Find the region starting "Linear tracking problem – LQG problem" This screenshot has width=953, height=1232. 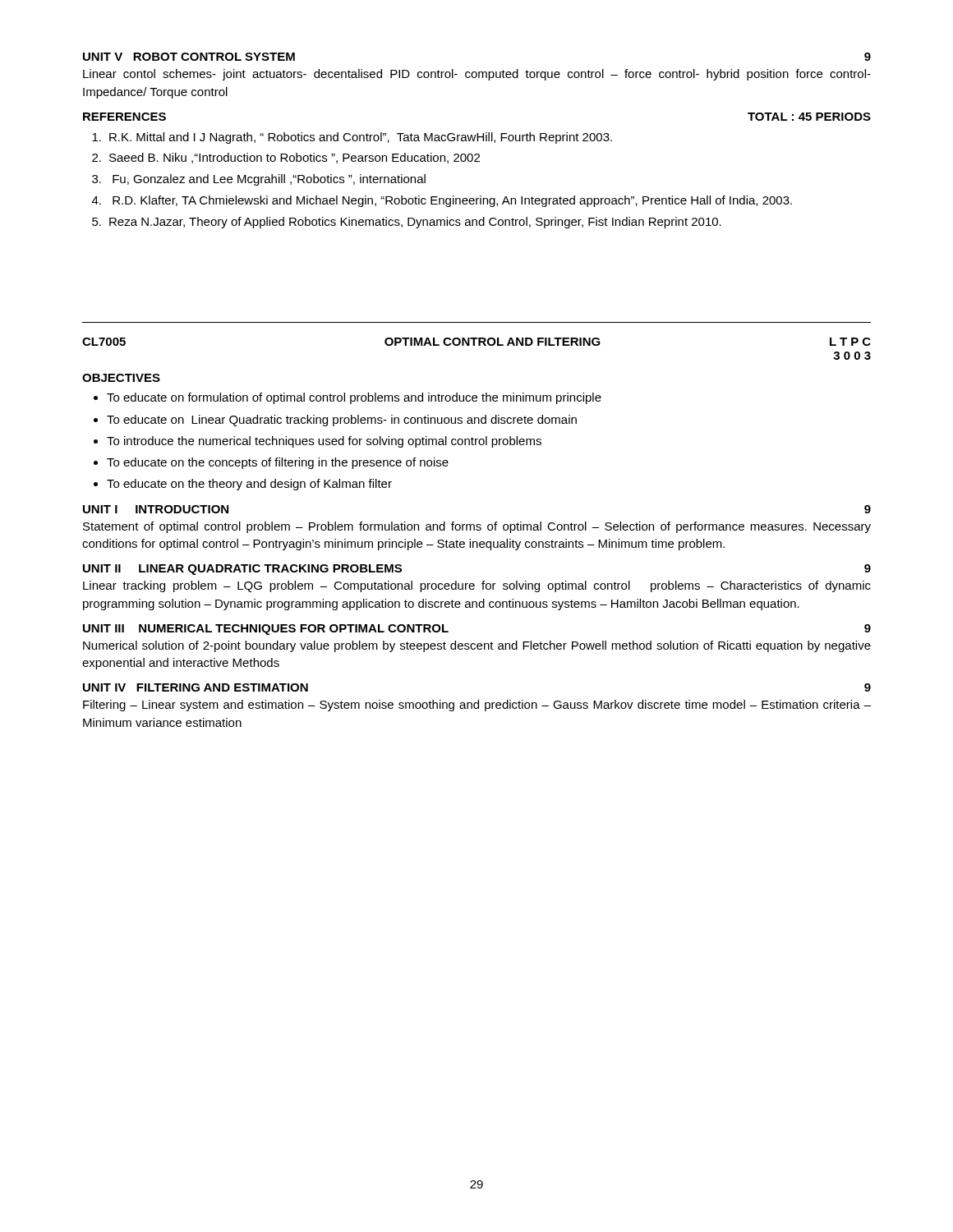pos(476,594)
